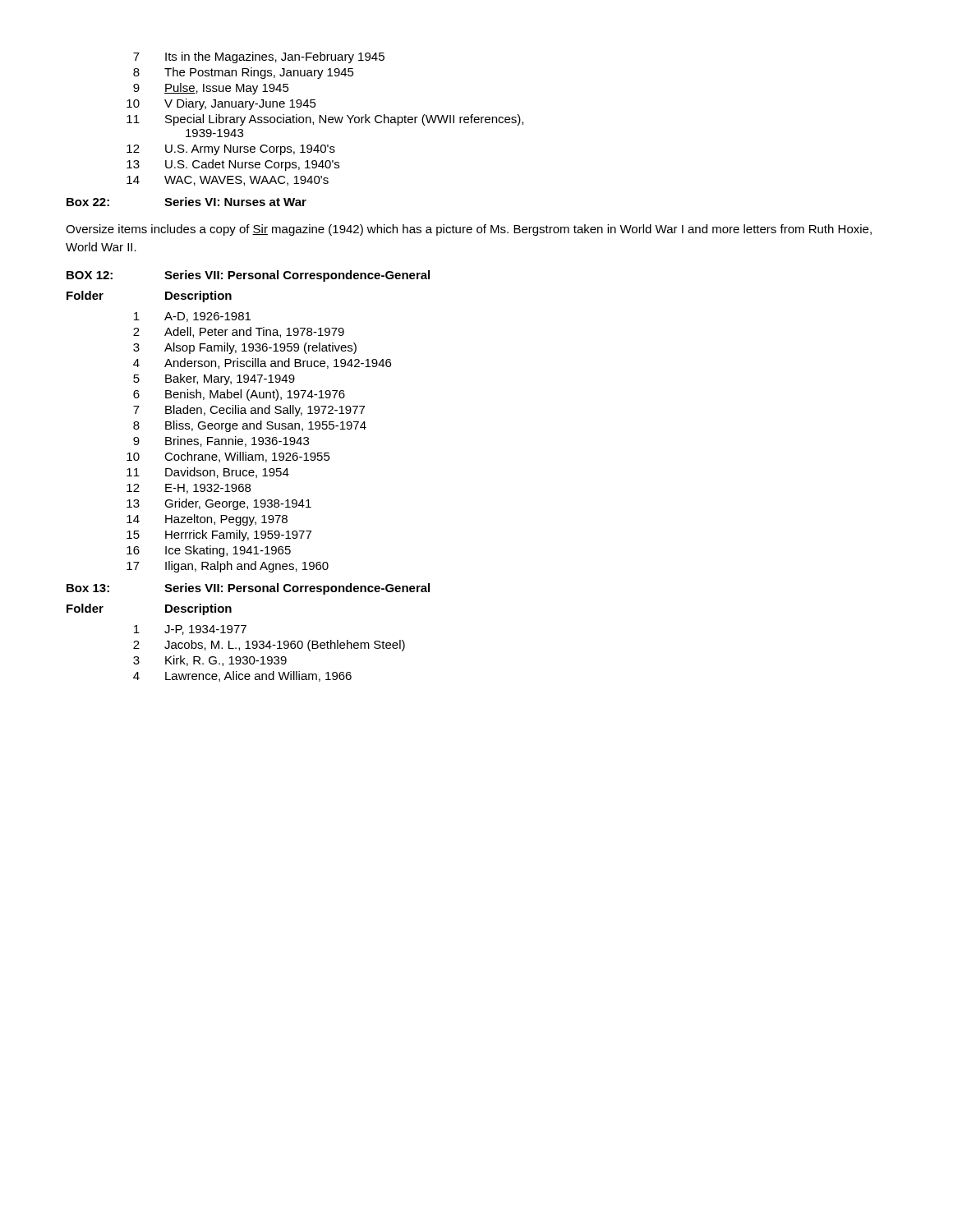The image size is (953, 1232).
Task: Select the list item with the text "7 Bladen, Cecilia"
Action: point(249,411)
